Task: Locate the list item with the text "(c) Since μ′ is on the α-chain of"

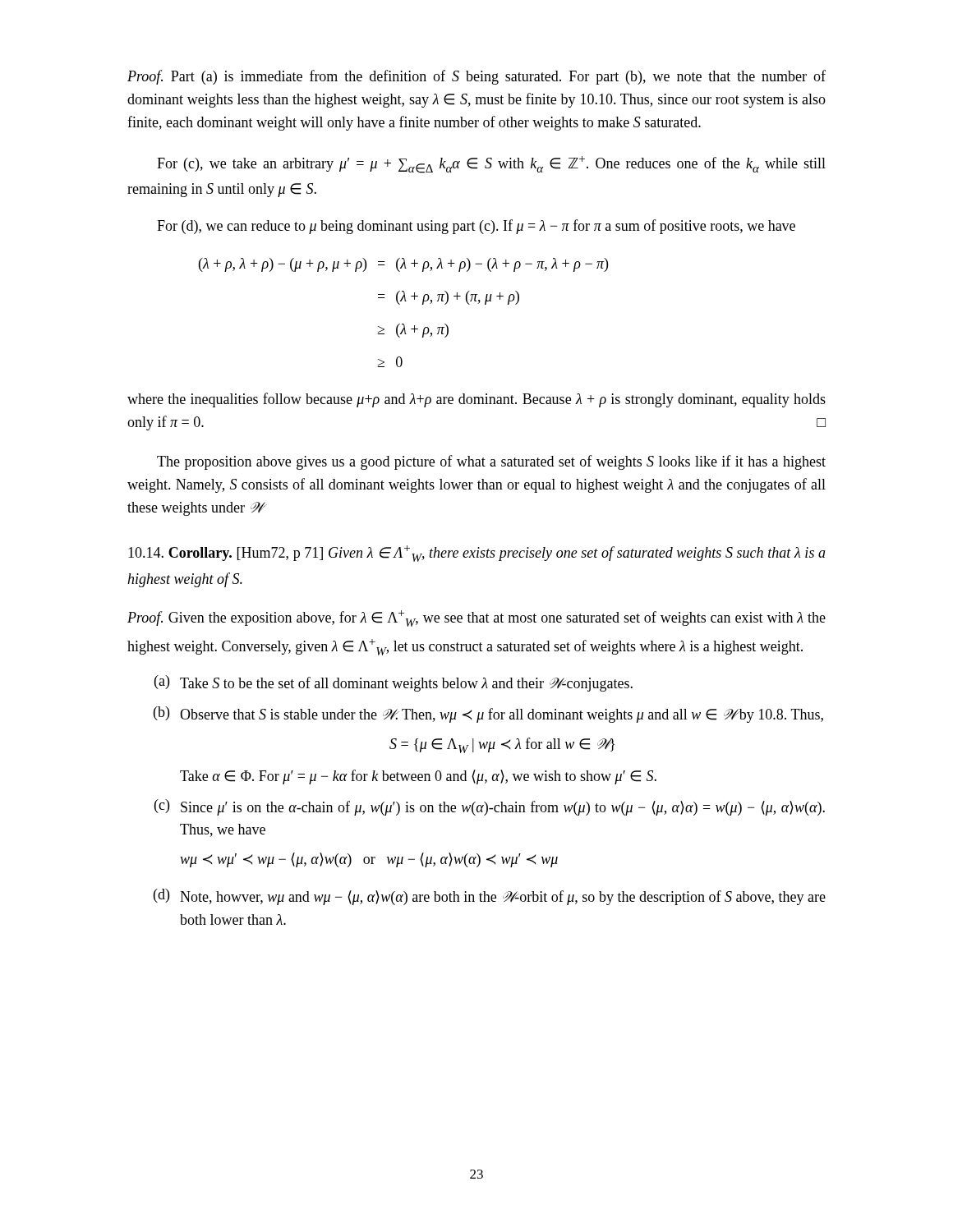Action: tap(490, 807)
